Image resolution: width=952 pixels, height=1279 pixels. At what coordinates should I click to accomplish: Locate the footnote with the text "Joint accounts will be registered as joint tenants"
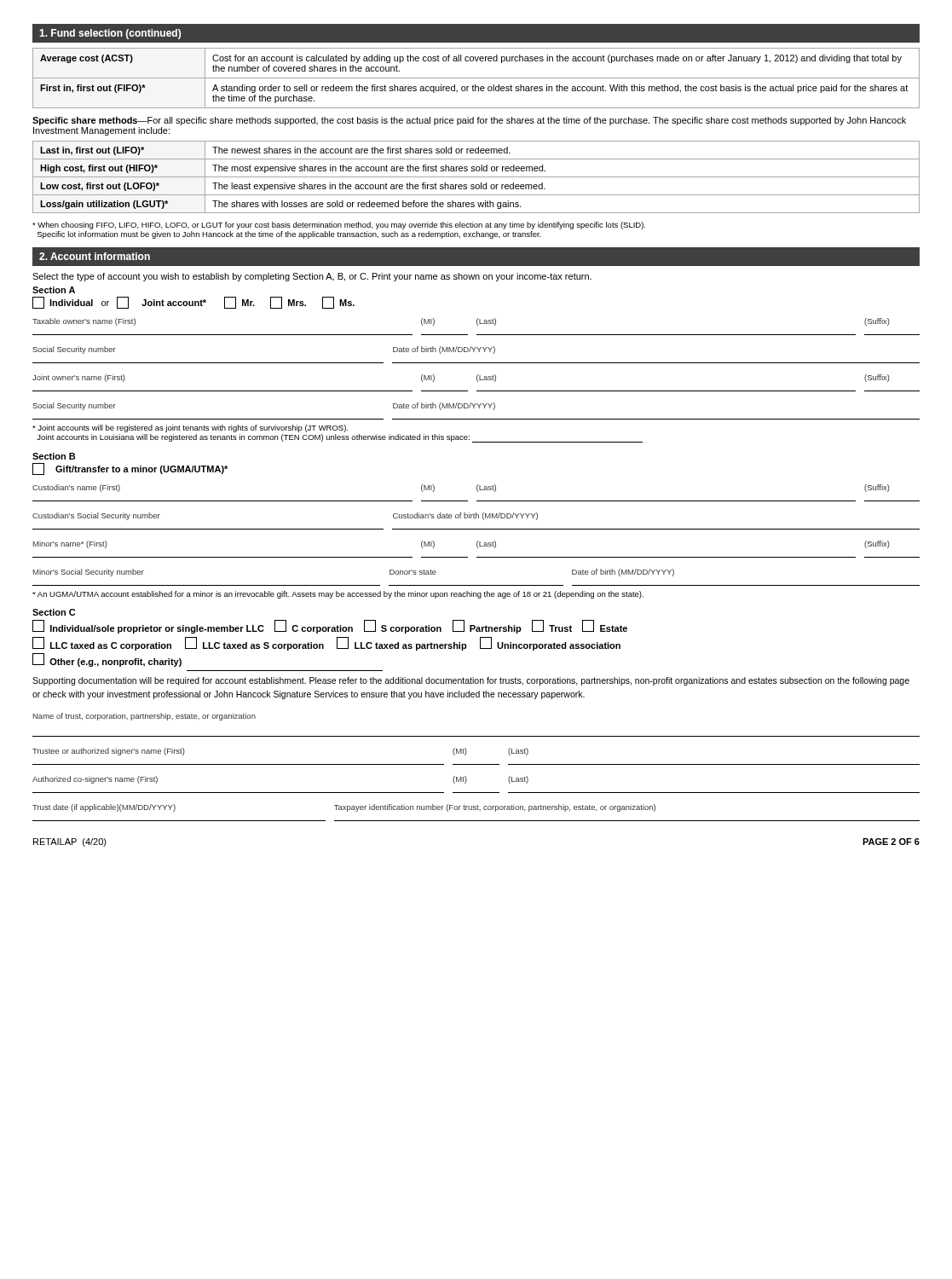pyautogui.click(x=338, y=433)
